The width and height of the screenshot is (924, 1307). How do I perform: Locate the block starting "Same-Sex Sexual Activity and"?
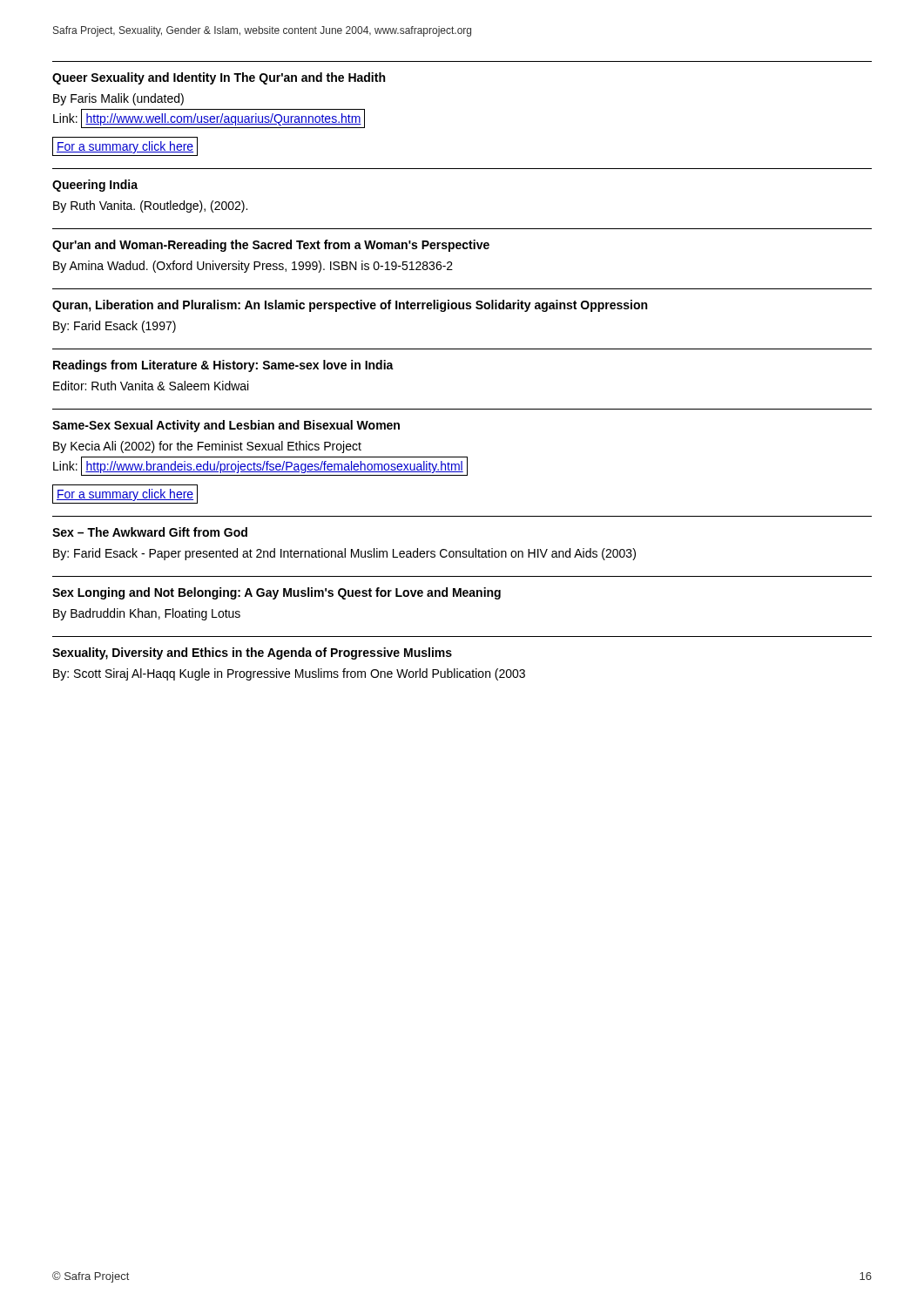coord(462,461)
